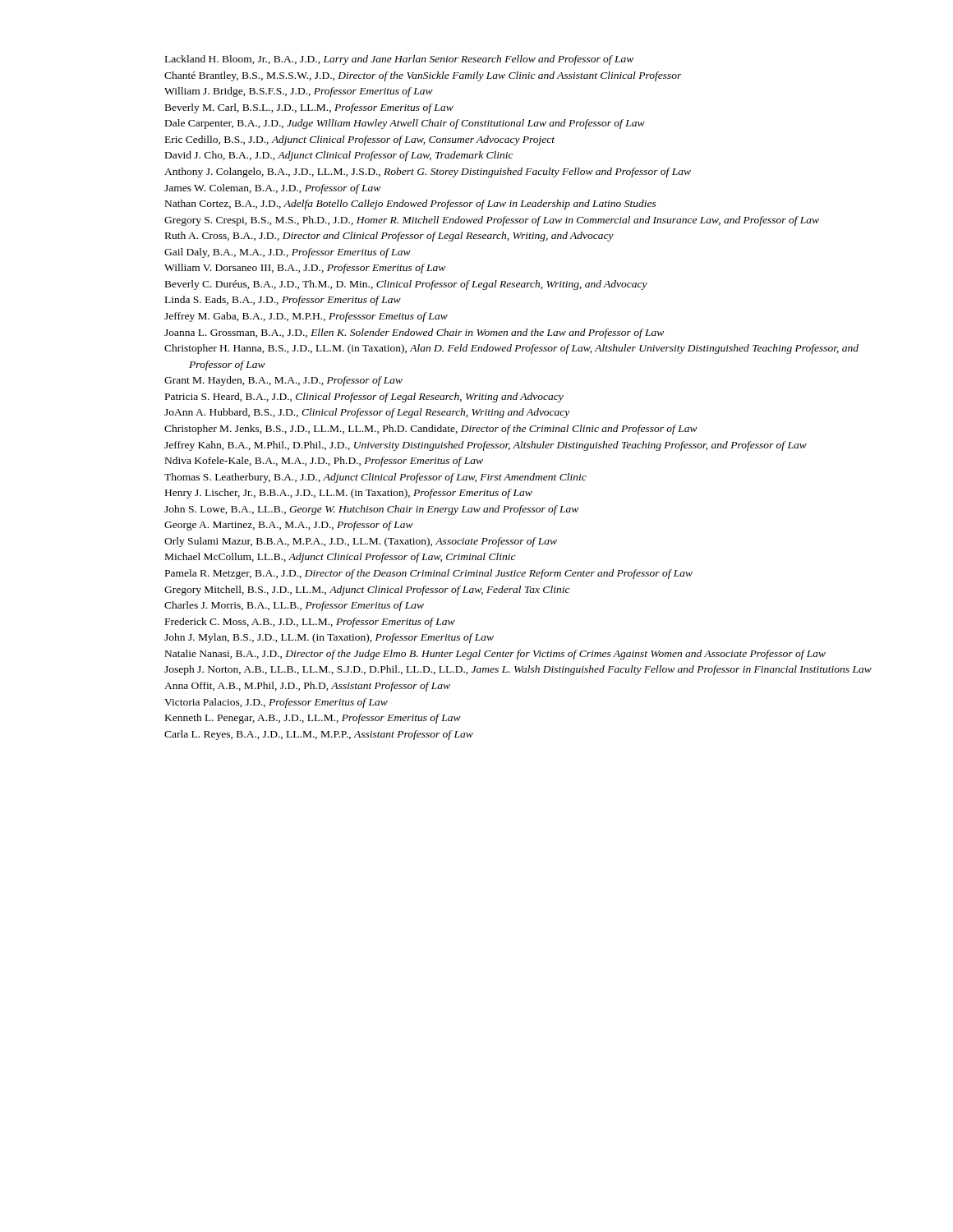
Task: Click on the text starting "Nathan Cortez, B.A., J.D., Adelfa Botello Callejo"
Action: [526, 204]
